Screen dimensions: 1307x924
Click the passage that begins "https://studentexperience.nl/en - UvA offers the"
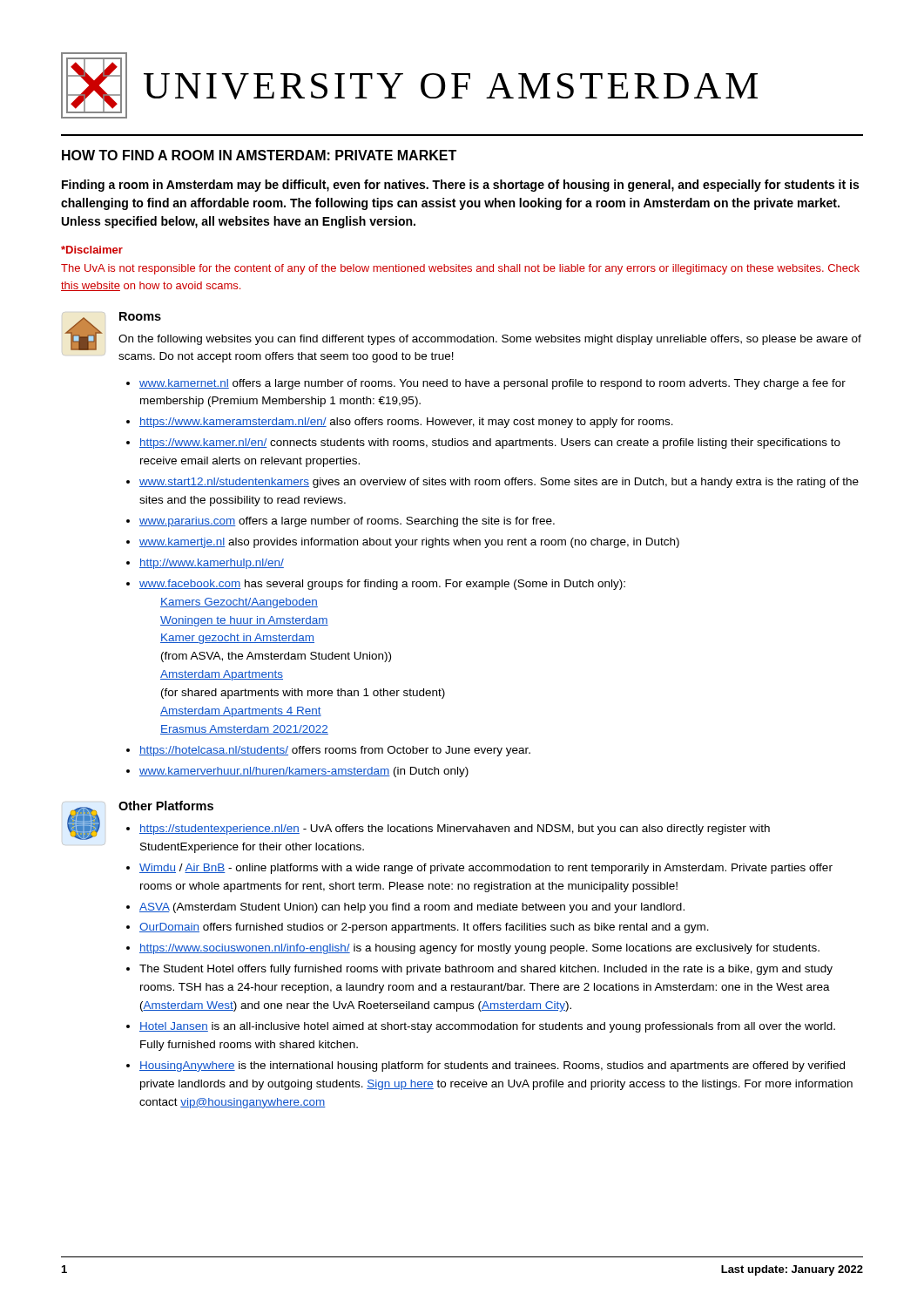(x=455, y=837)
